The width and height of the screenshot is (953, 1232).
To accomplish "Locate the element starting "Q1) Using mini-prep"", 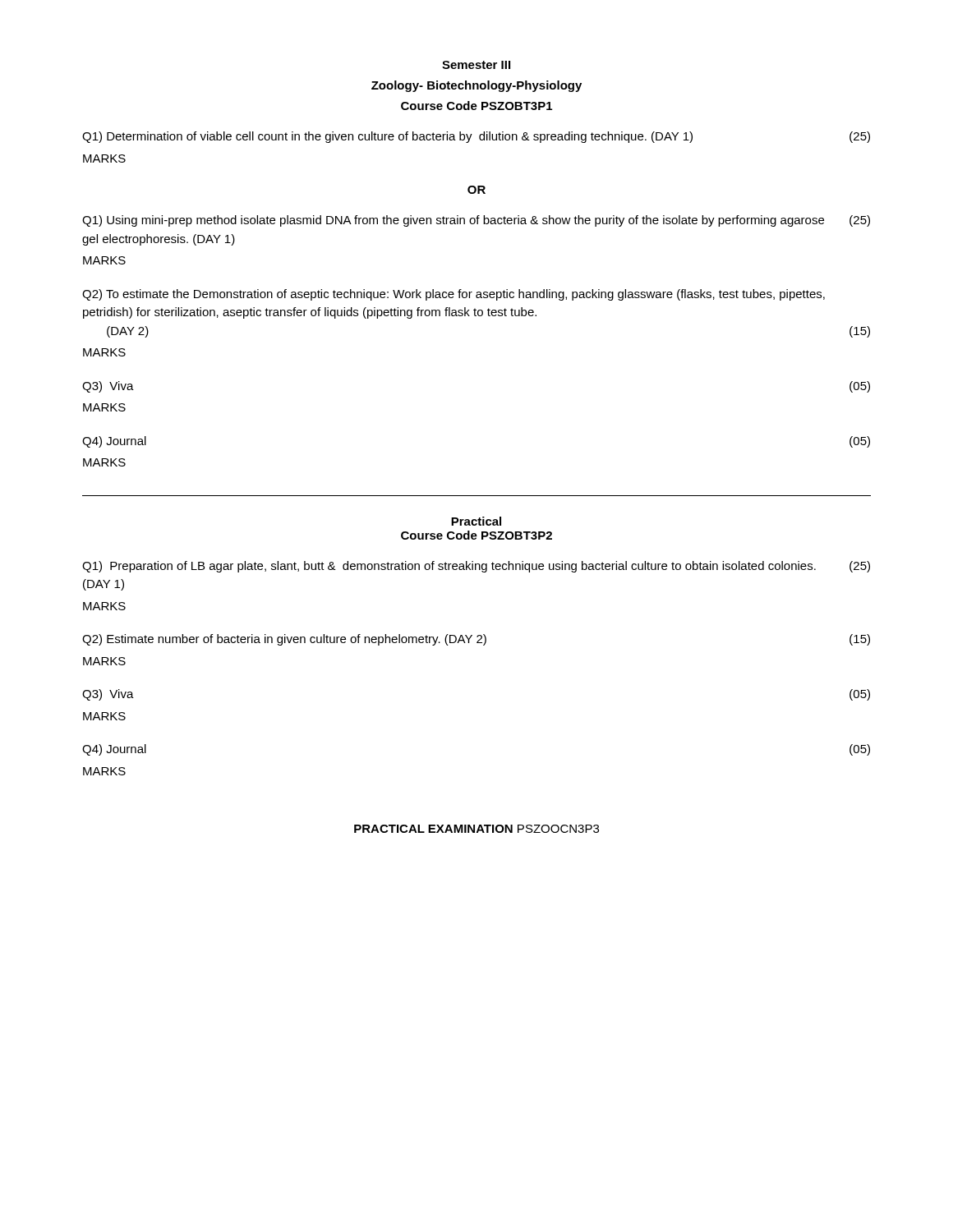I will tap(476, 221).
